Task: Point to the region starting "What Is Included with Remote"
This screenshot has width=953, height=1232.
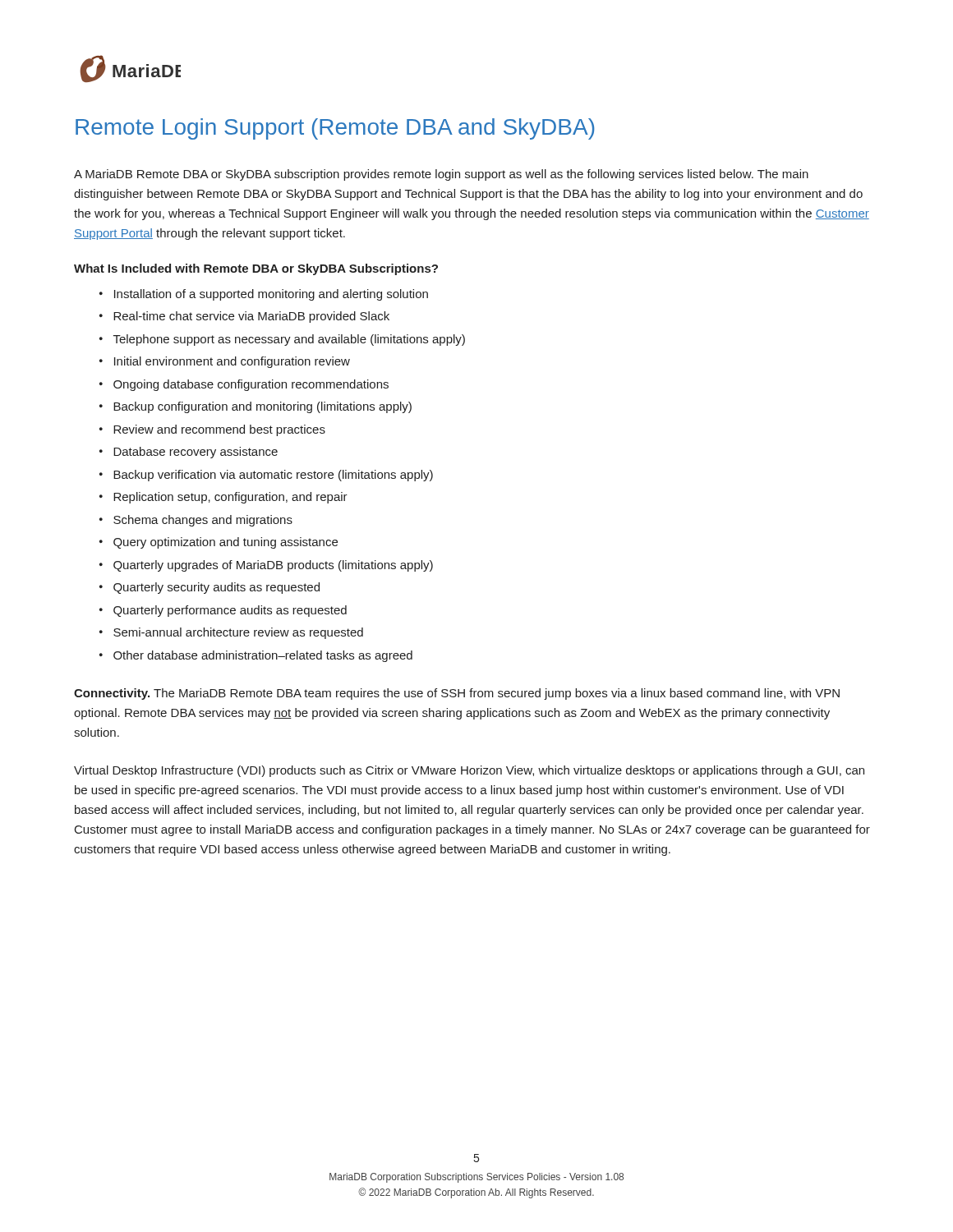Action: coord(256,268)
